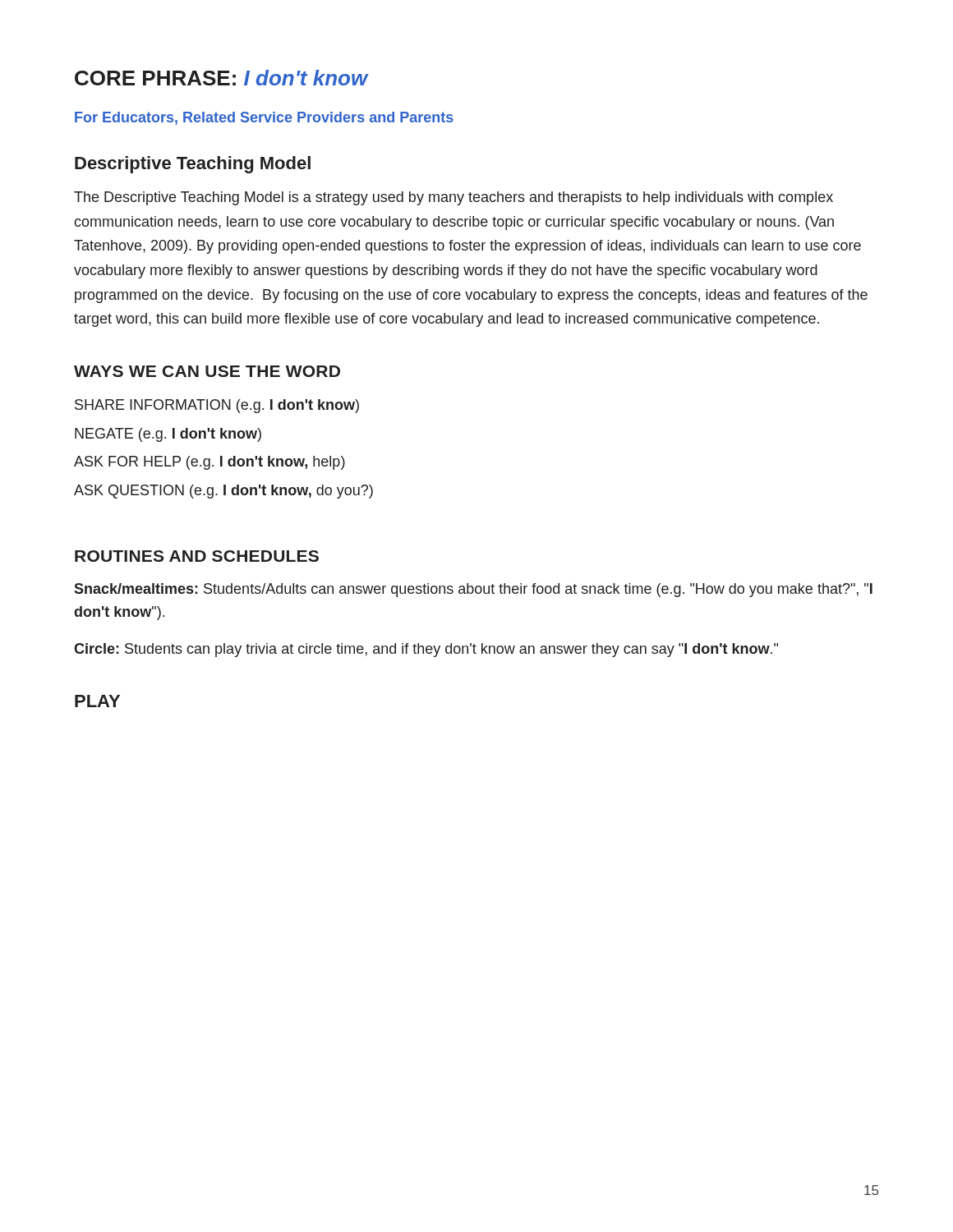Locate the title that opens with "CORE PHRASE: I don't"
953x1232 pixels.
pos(221,78)
